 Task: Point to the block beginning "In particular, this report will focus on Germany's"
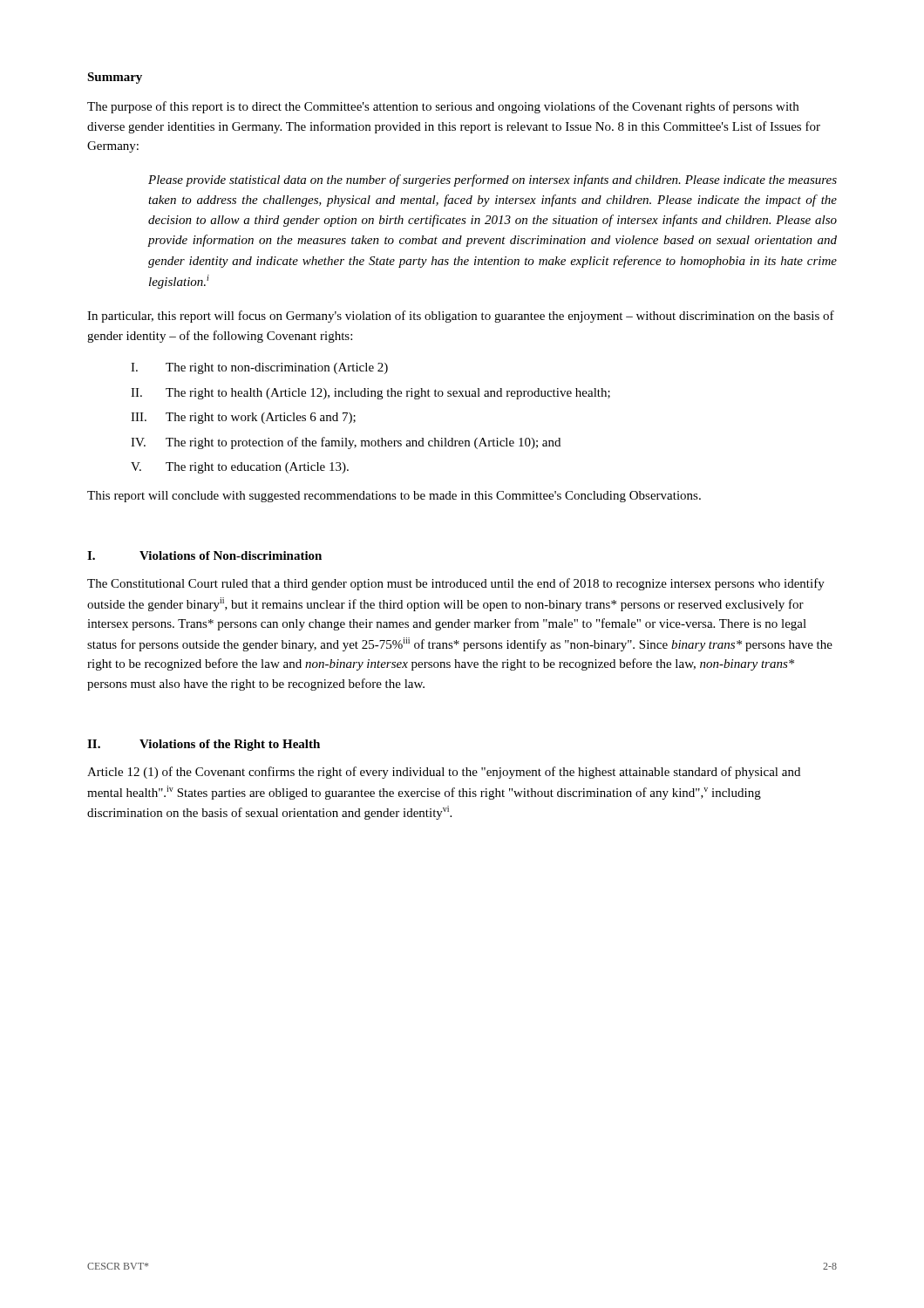point(460,325)
